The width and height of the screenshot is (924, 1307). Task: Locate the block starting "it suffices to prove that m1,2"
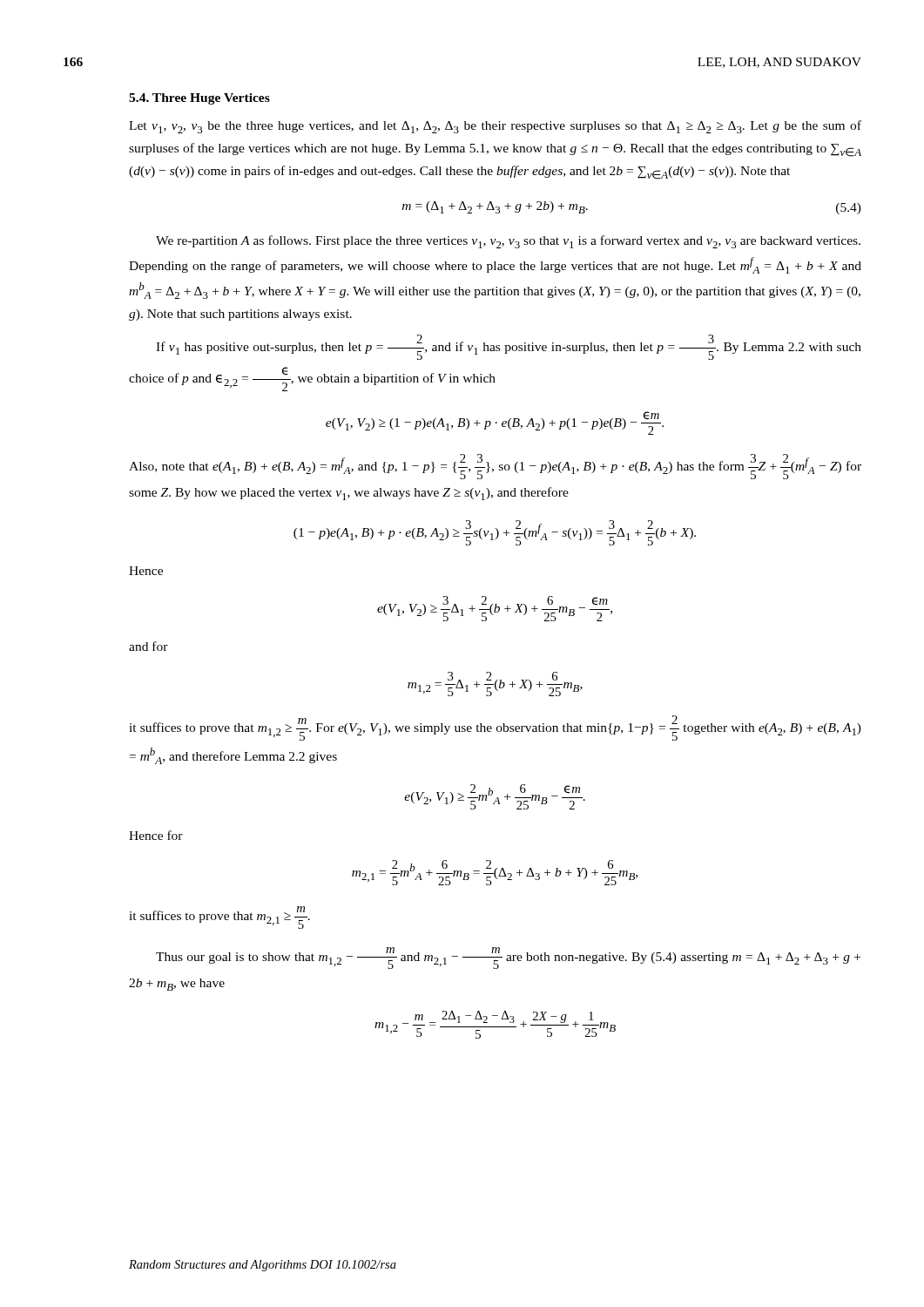[495, 740]
